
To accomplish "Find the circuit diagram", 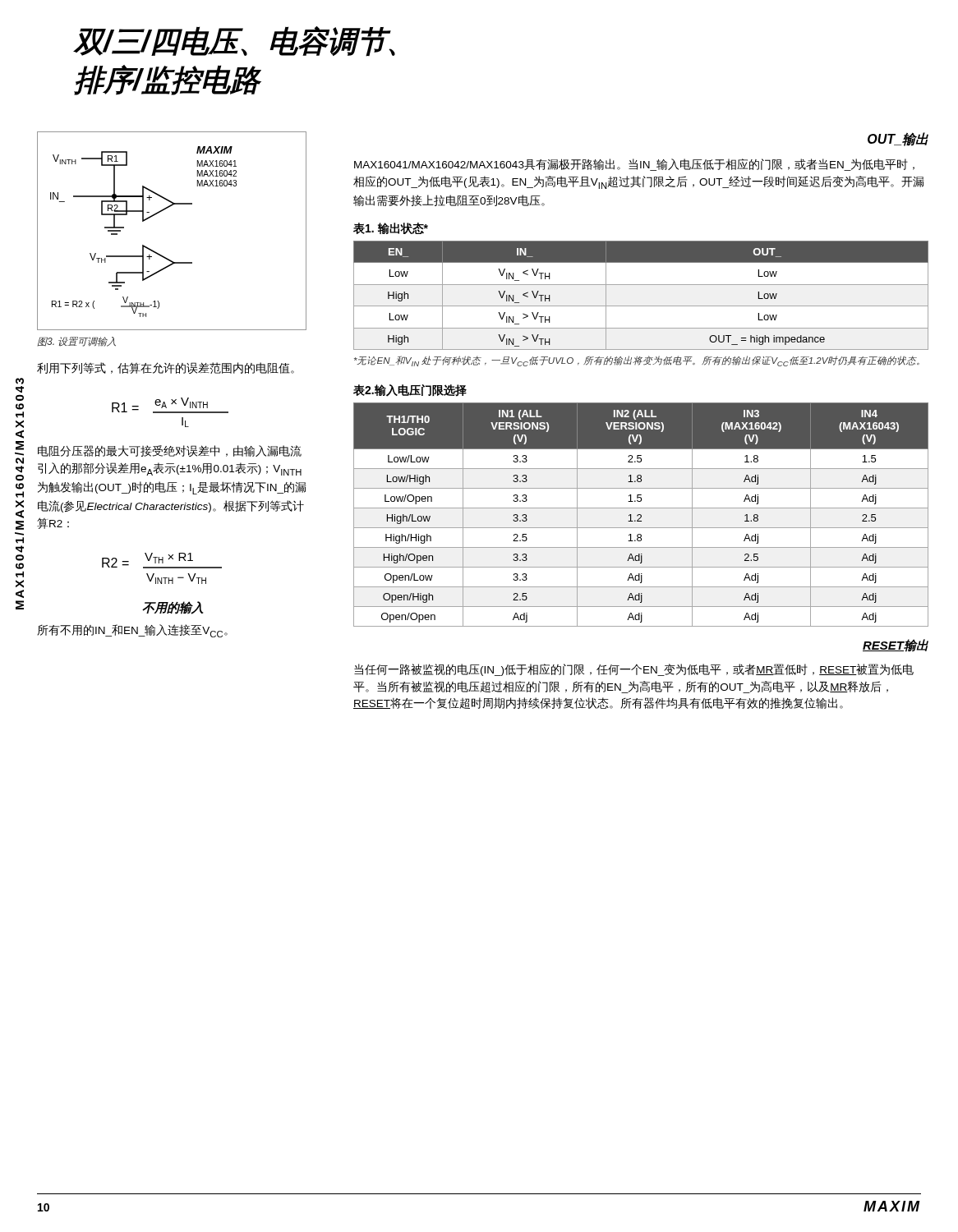I will tap(173, 231).
